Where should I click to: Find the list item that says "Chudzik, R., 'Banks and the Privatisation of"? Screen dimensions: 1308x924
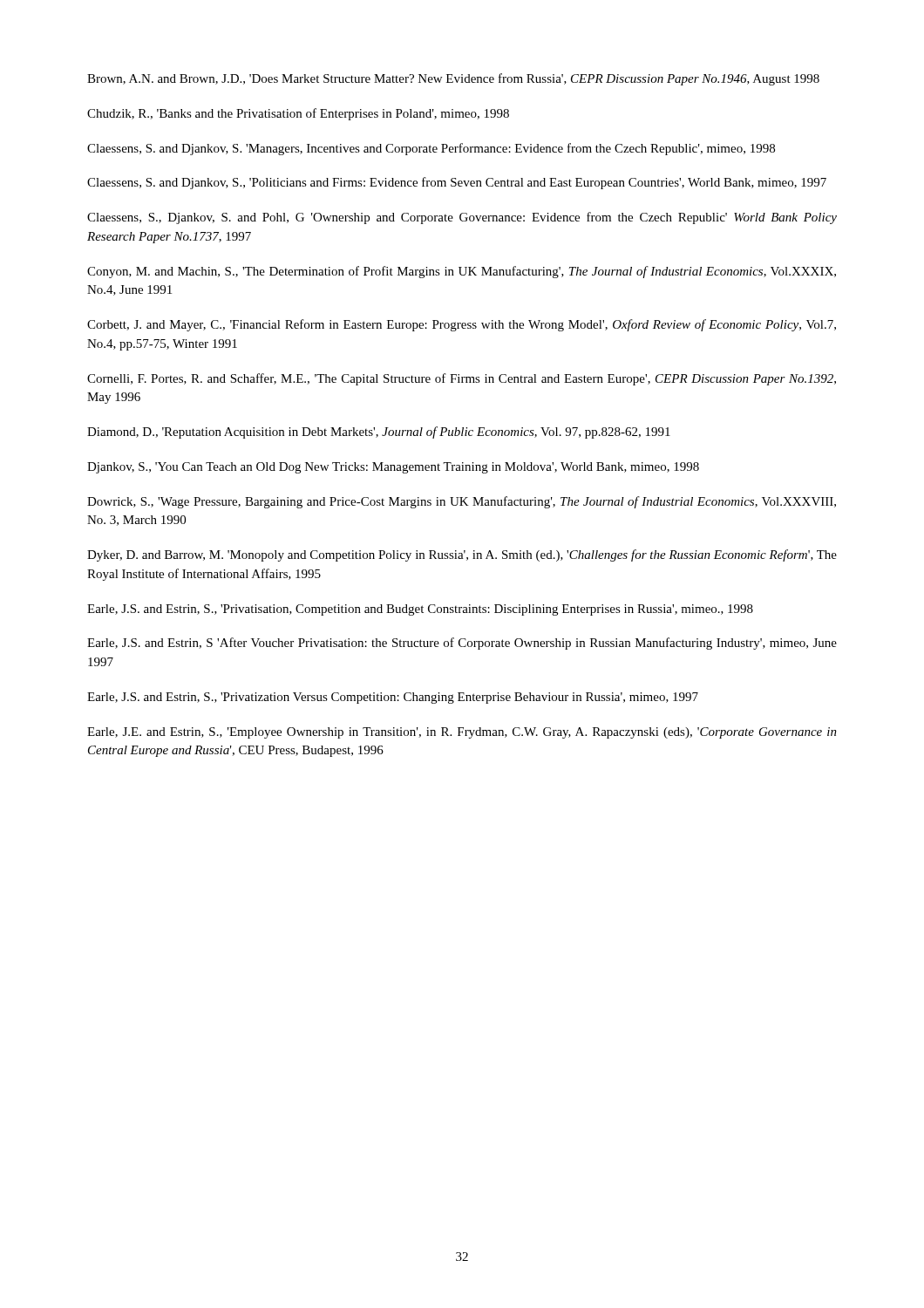(298, 113)
